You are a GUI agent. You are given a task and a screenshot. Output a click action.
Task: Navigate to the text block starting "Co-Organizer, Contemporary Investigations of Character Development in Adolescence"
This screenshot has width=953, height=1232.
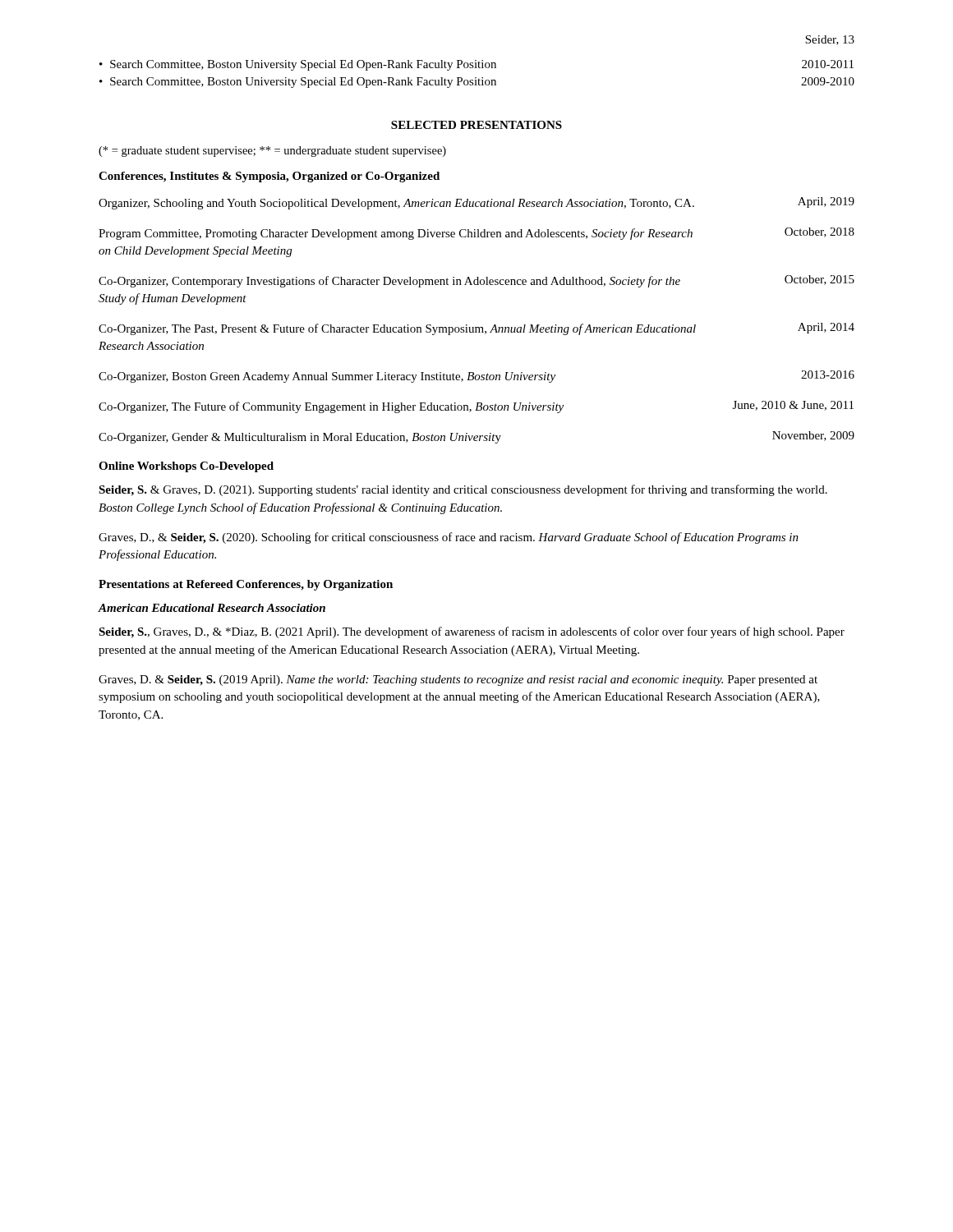pyautogui.click(x=476, y=290)
